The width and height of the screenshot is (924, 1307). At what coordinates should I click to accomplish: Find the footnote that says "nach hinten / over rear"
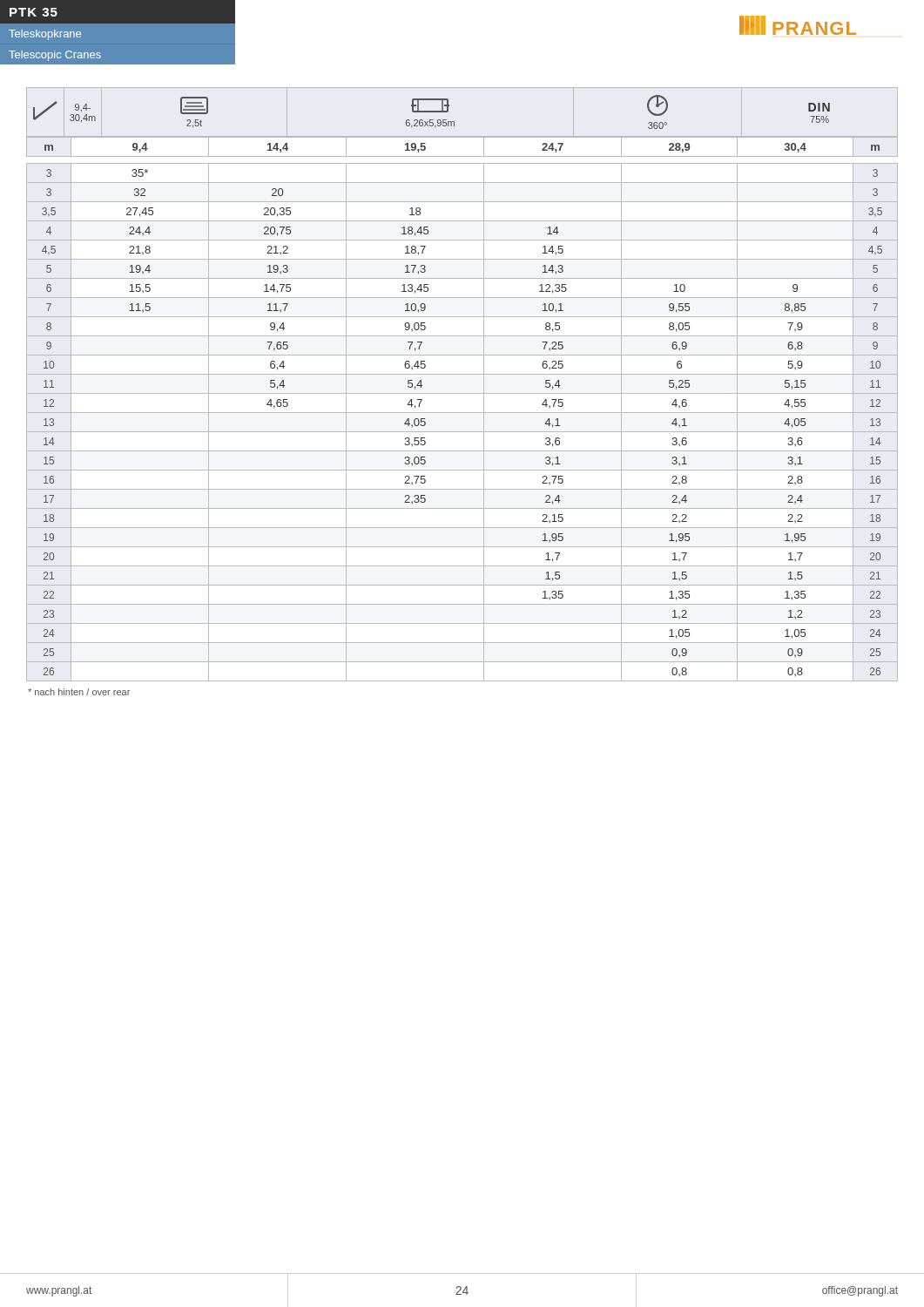[x=79, y=692]
